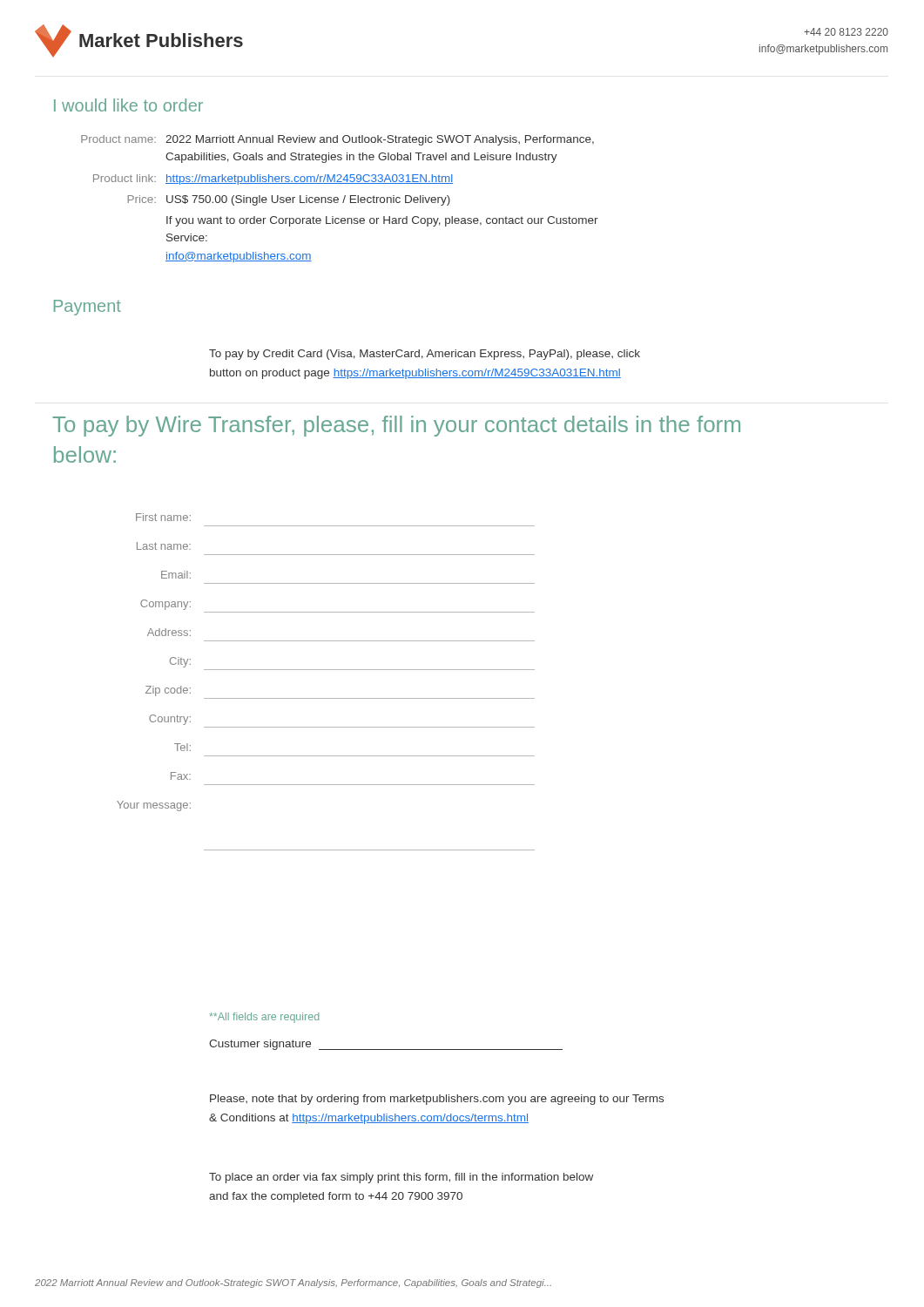The width and height of the screenshot is (924, 1307).
Task: Locate the text block starting "To place an order"
Action: (401, 1186)
